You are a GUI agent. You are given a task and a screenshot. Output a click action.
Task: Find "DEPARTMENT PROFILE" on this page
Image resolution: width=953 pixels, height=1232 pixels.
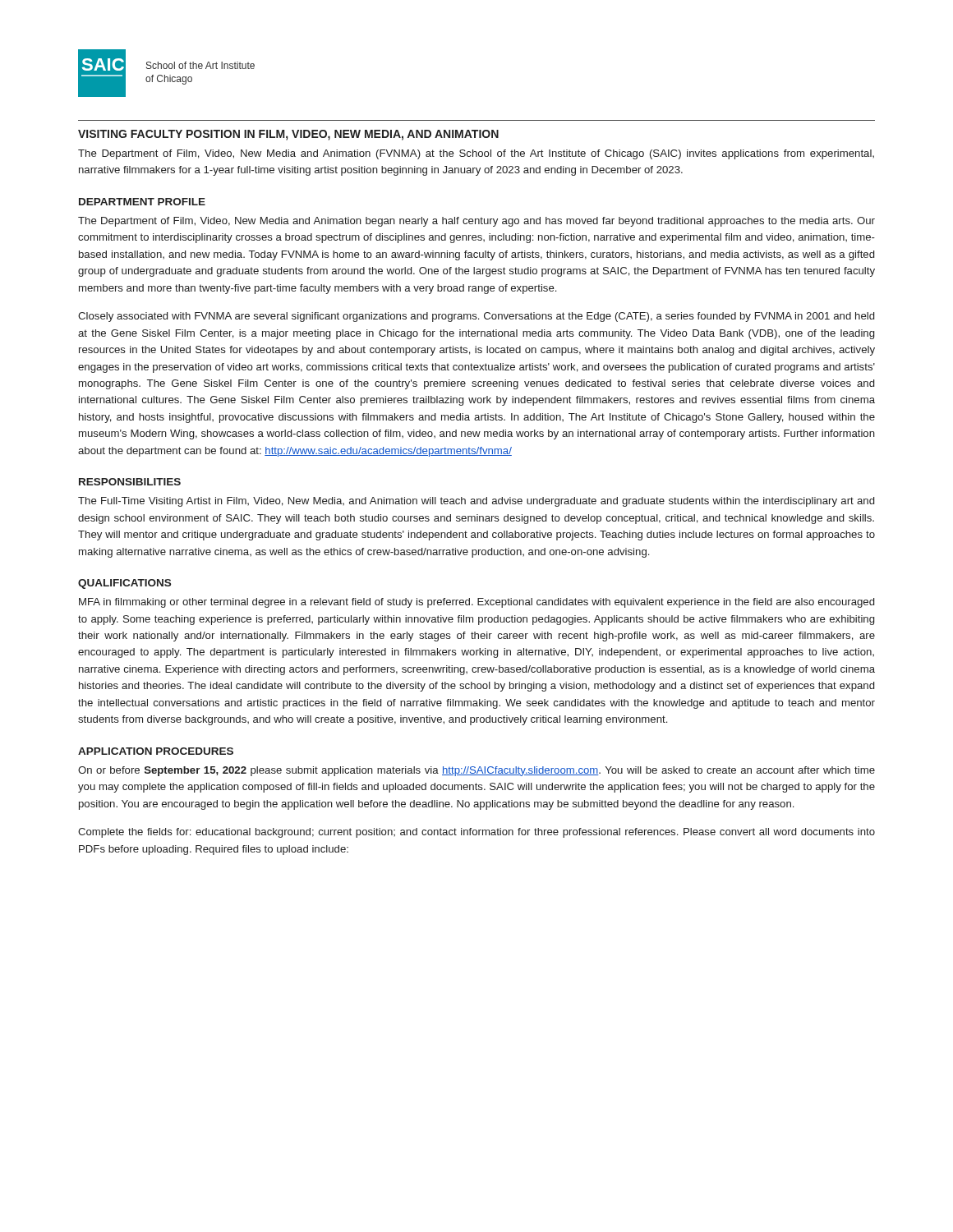click(x=142, y=202)
